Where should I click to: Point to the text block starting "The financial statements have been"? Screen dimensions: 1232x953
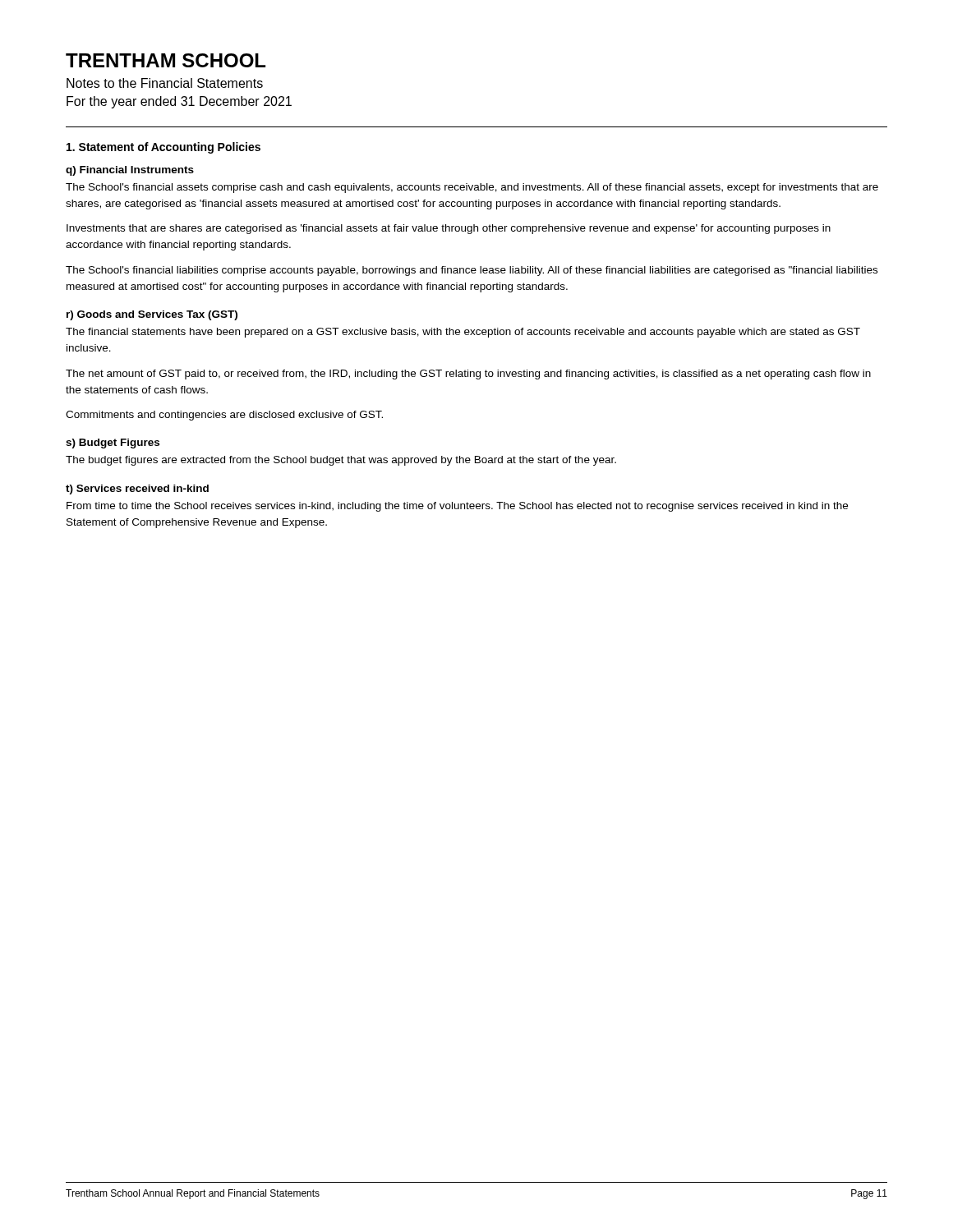click(463, 340)
